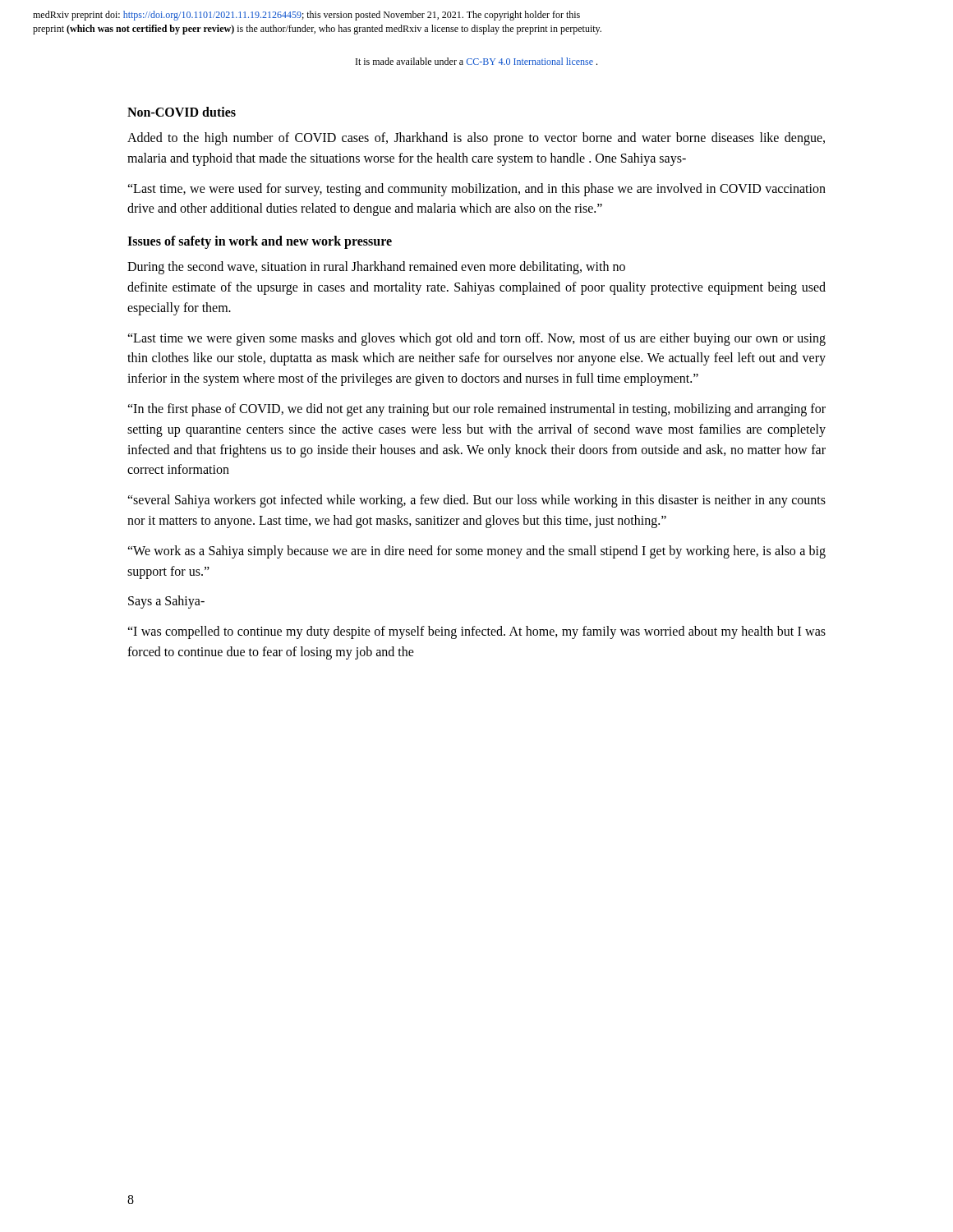Select the text block that reads "“We work as a Sahiya simply because"
The image size is (953, 1232).
[476, 561]
